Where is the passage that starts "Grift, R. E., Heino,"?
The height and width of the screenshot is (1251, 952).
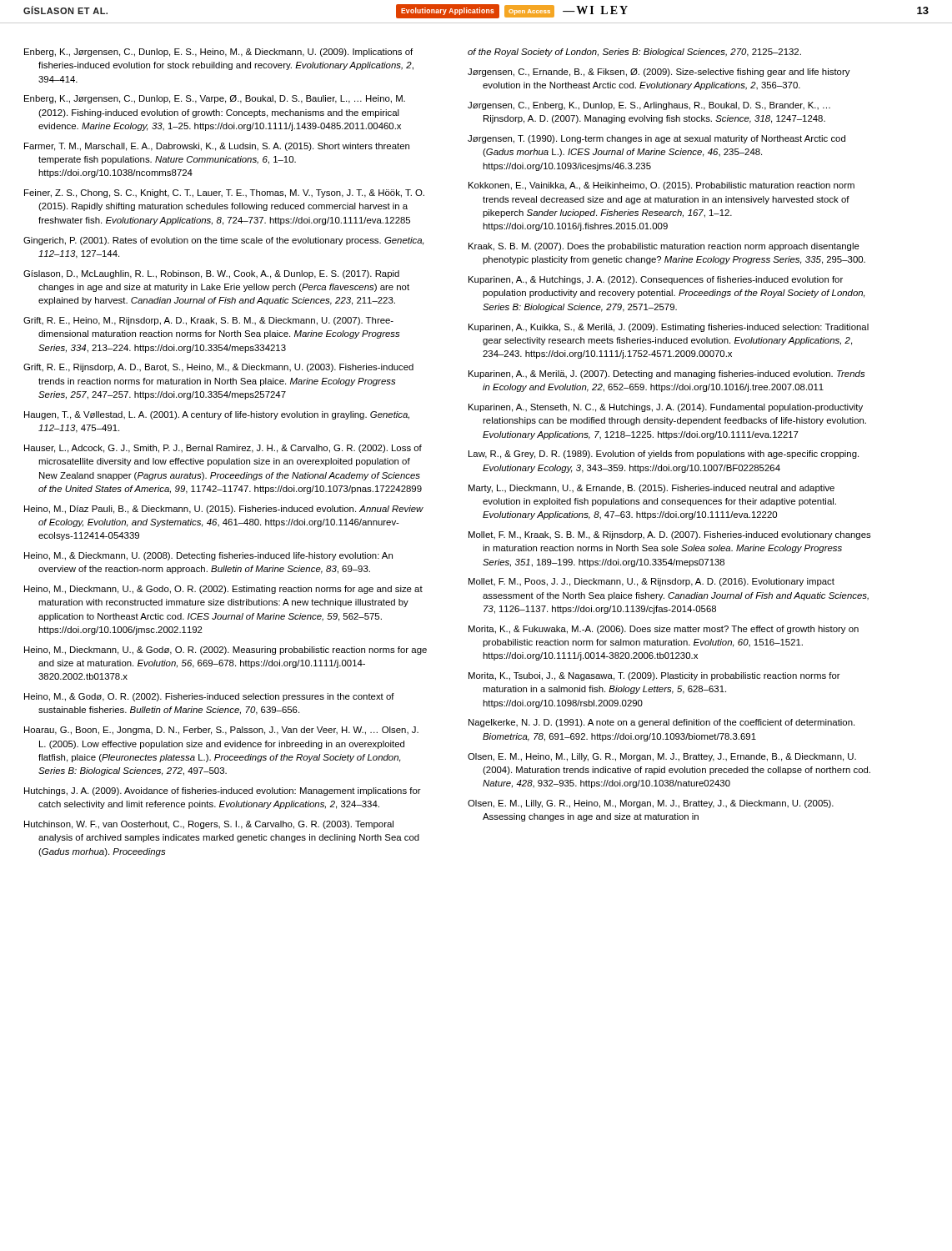212,334
